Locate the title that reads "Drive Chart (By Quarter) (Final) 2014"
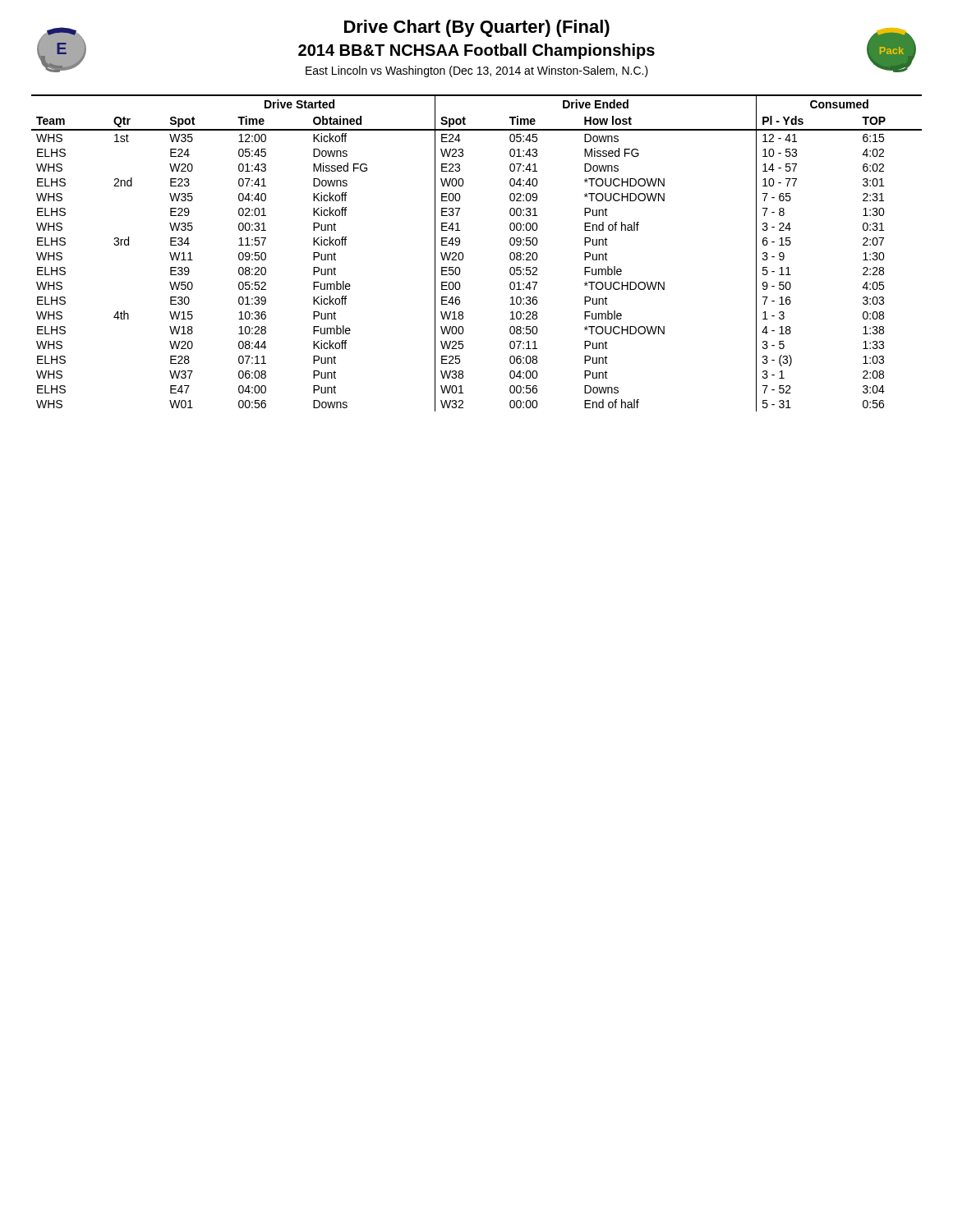This screenshot has width=953, height=1232. coord(476,47)
